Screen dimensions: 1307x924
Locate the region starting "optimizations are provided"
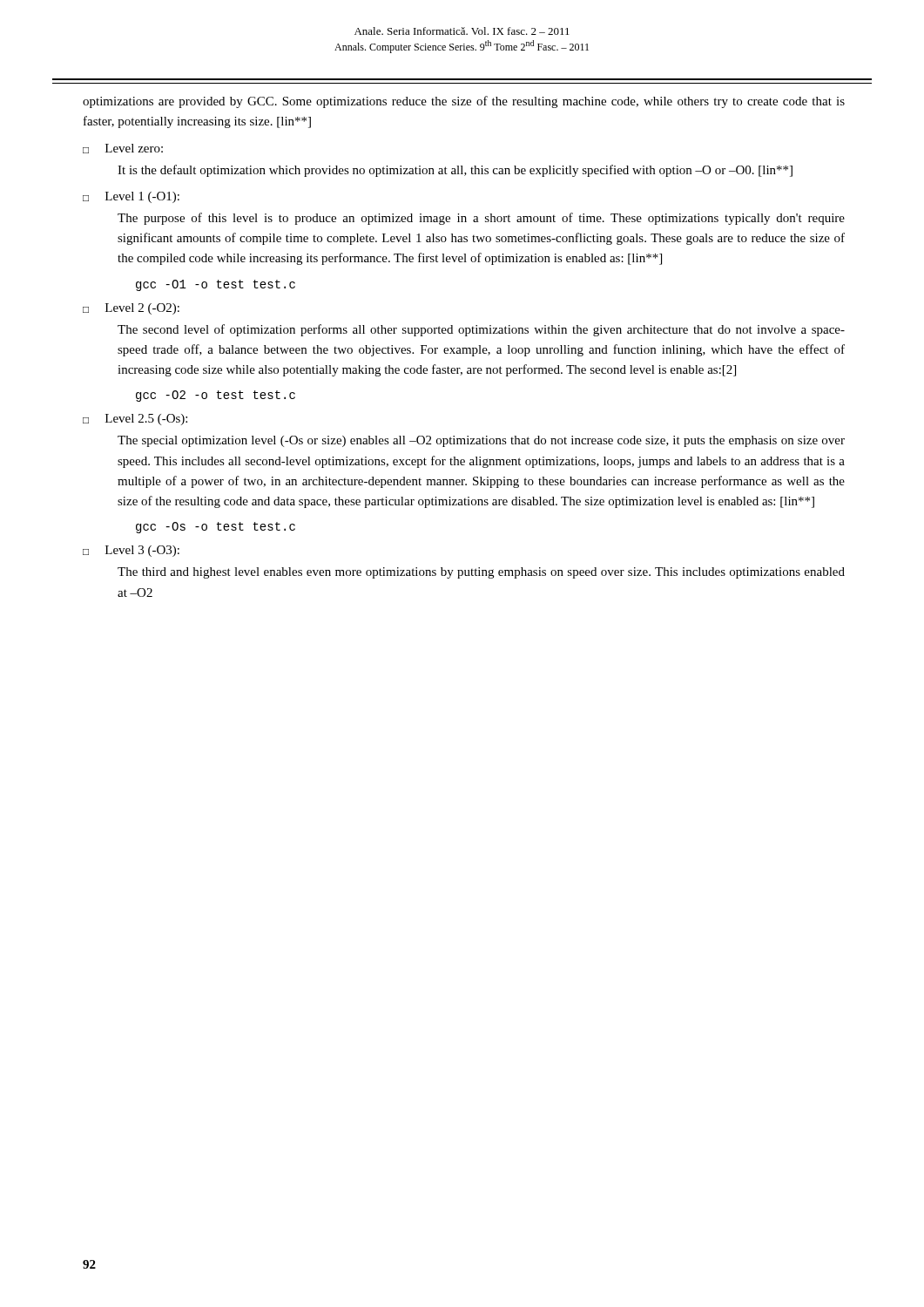point(464,111)
